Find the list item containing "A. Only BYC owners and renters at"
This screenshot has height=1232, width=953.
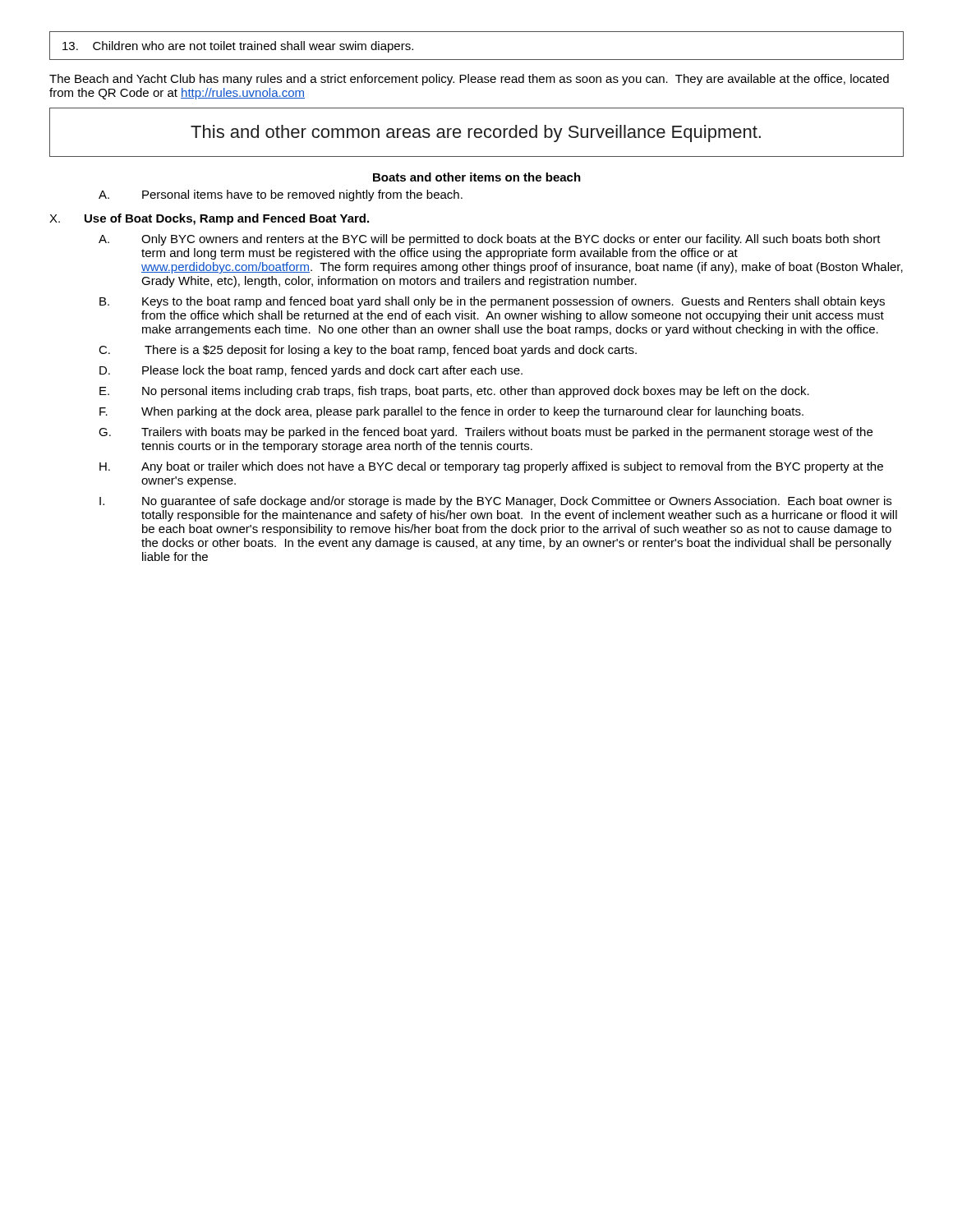coord(501,260)
